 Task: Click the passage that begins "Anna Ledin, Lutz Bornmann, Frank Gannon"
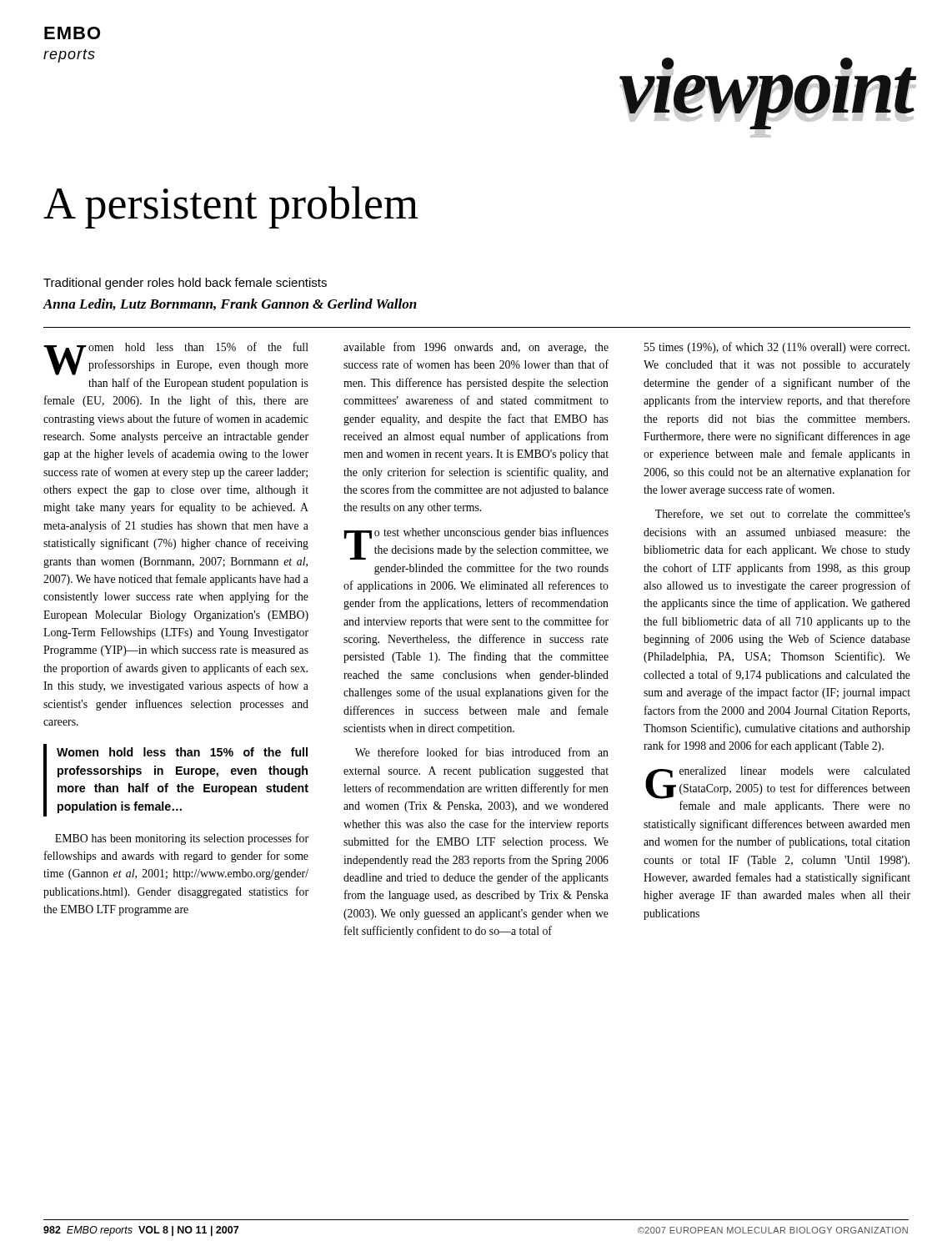point(230,304)
